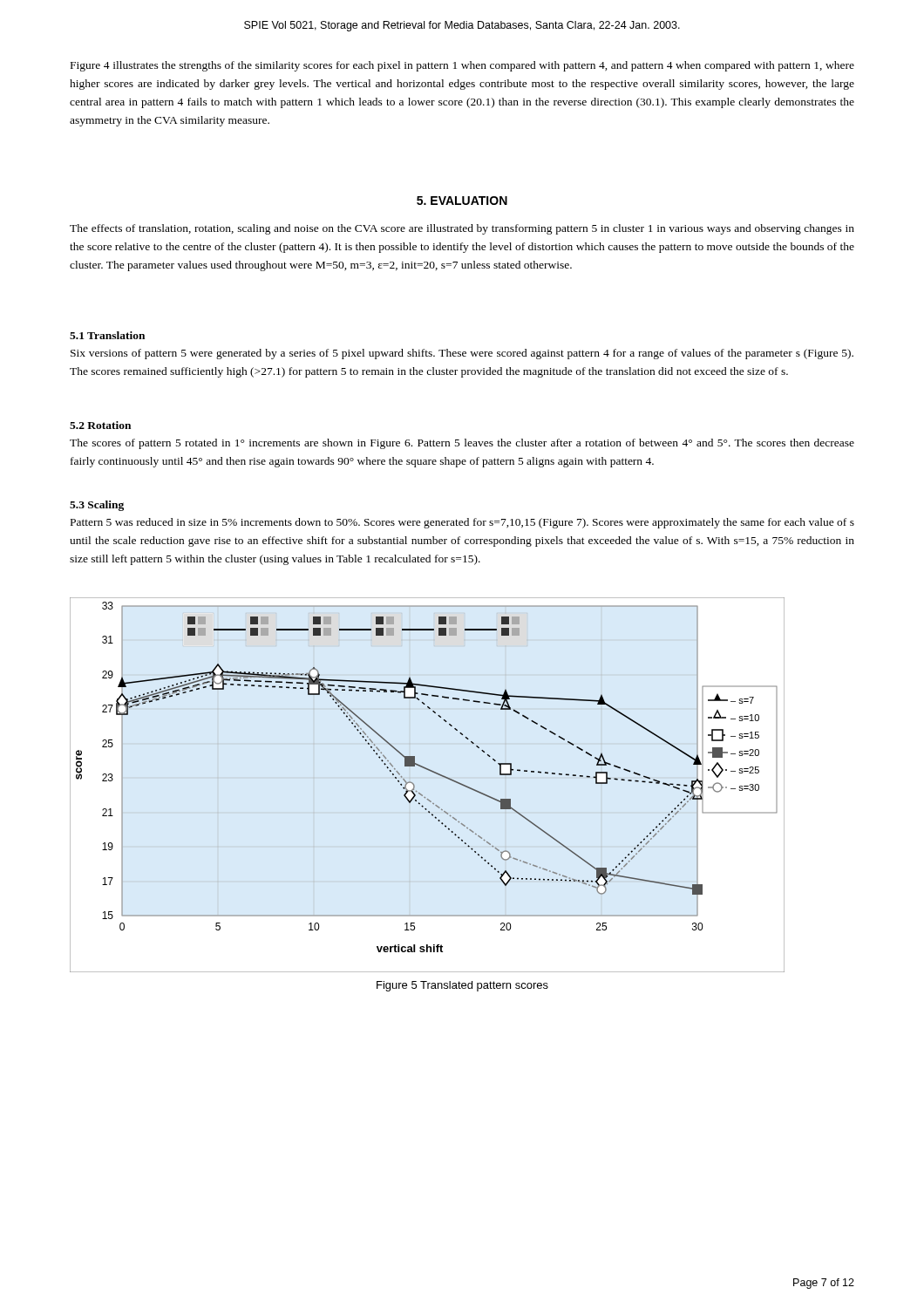This screenshot has height=1308, width=924.
Task: Find the block starting "Six versions of"
Action: pos(462,362)
